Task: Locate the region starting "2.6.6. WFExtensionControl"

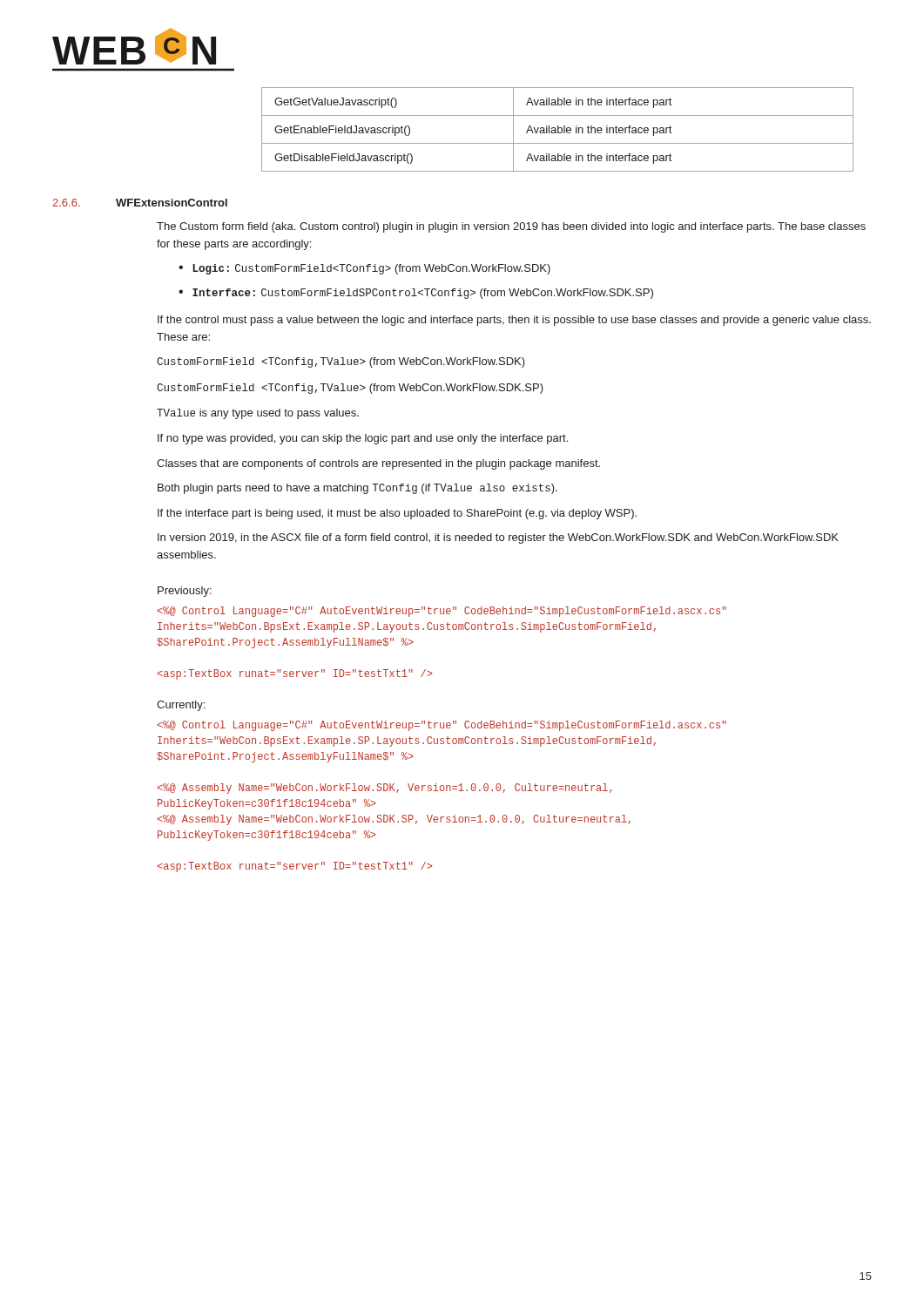Action: 140,203
